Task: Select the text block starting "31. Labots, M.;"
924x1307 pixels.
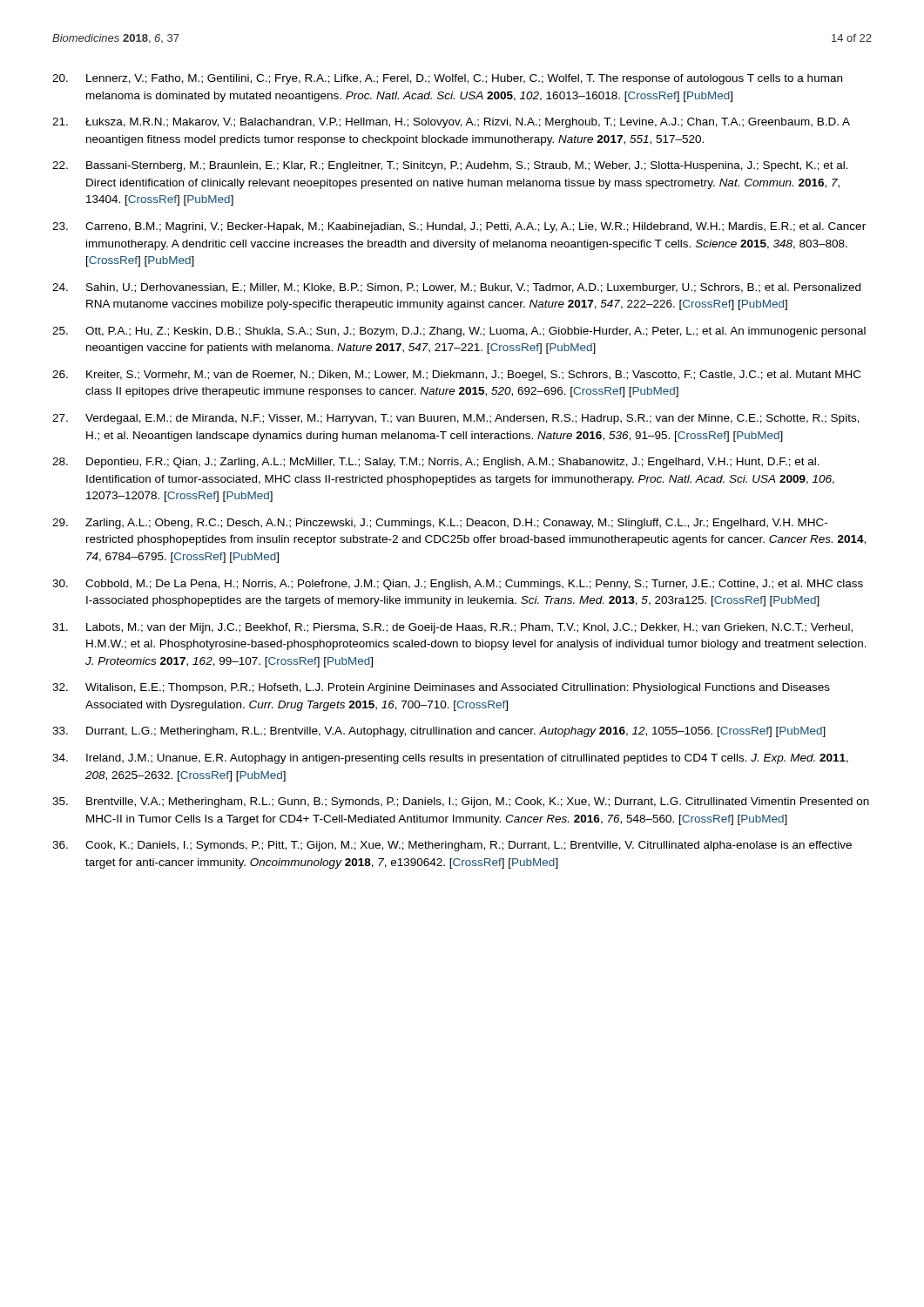Action: (462, 644)
